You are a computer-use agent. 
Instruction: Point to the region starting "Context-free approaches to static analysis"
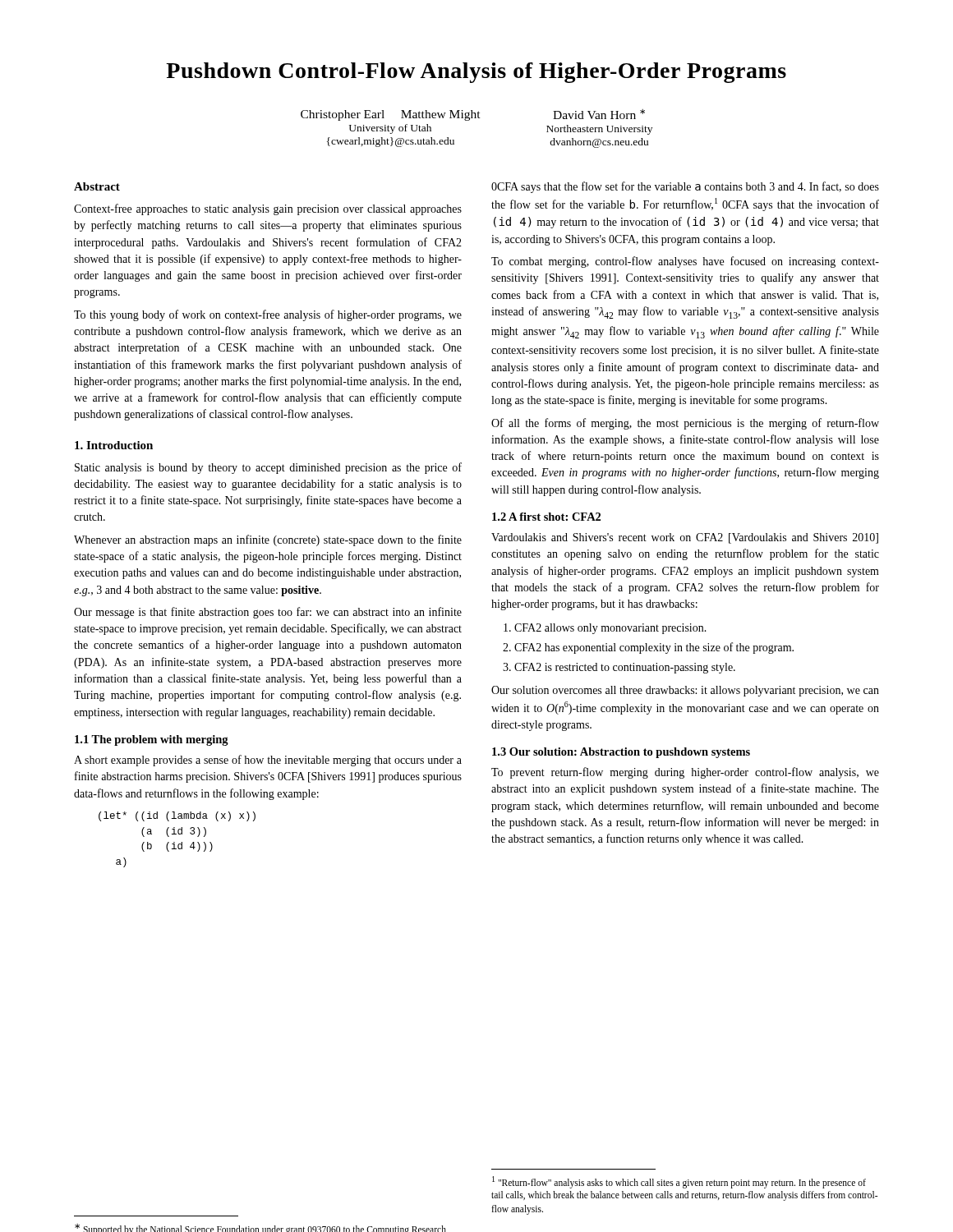point(268,312)
